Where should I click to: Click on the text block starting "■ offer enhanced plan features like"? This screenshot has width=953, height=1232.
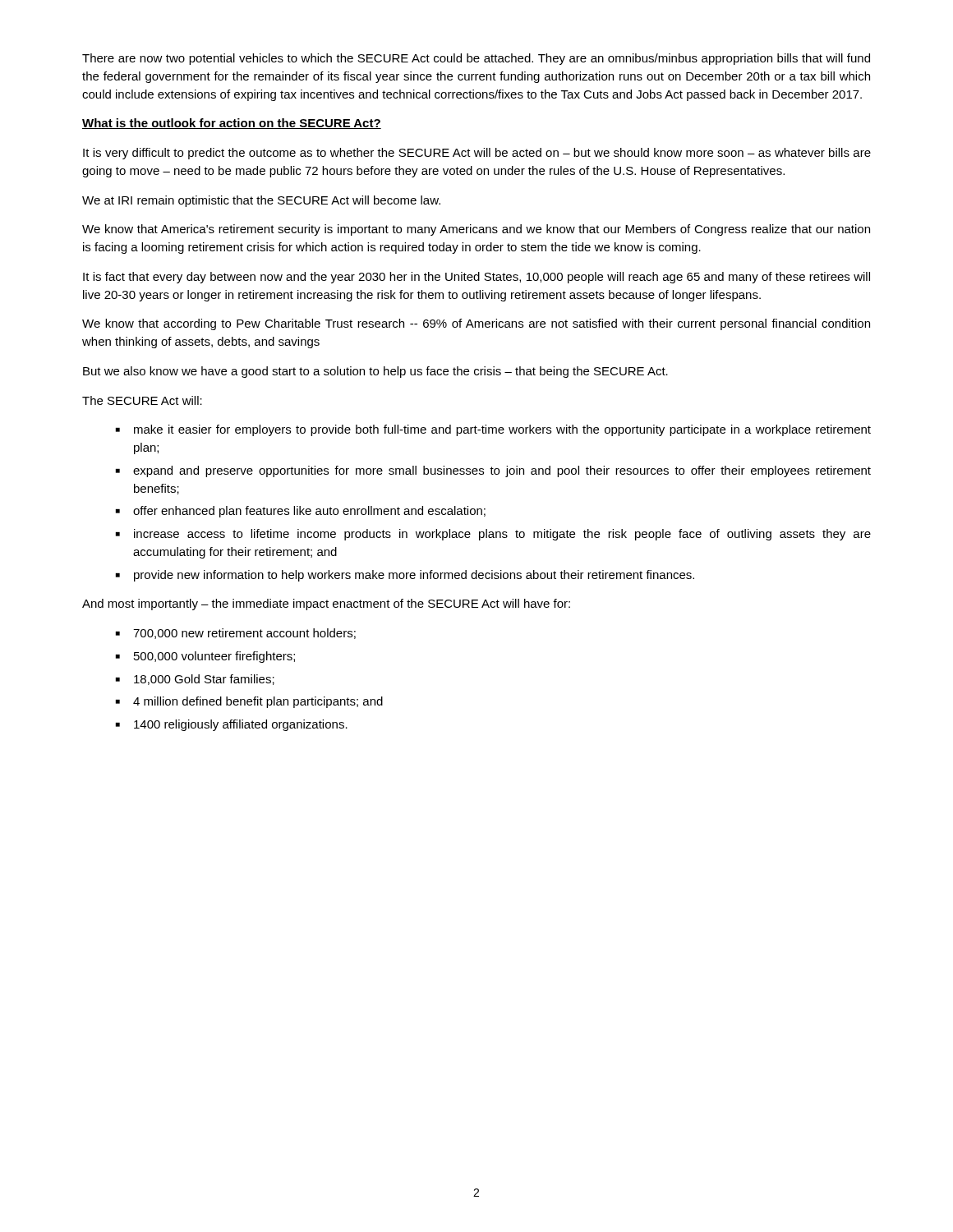point(493,511)
